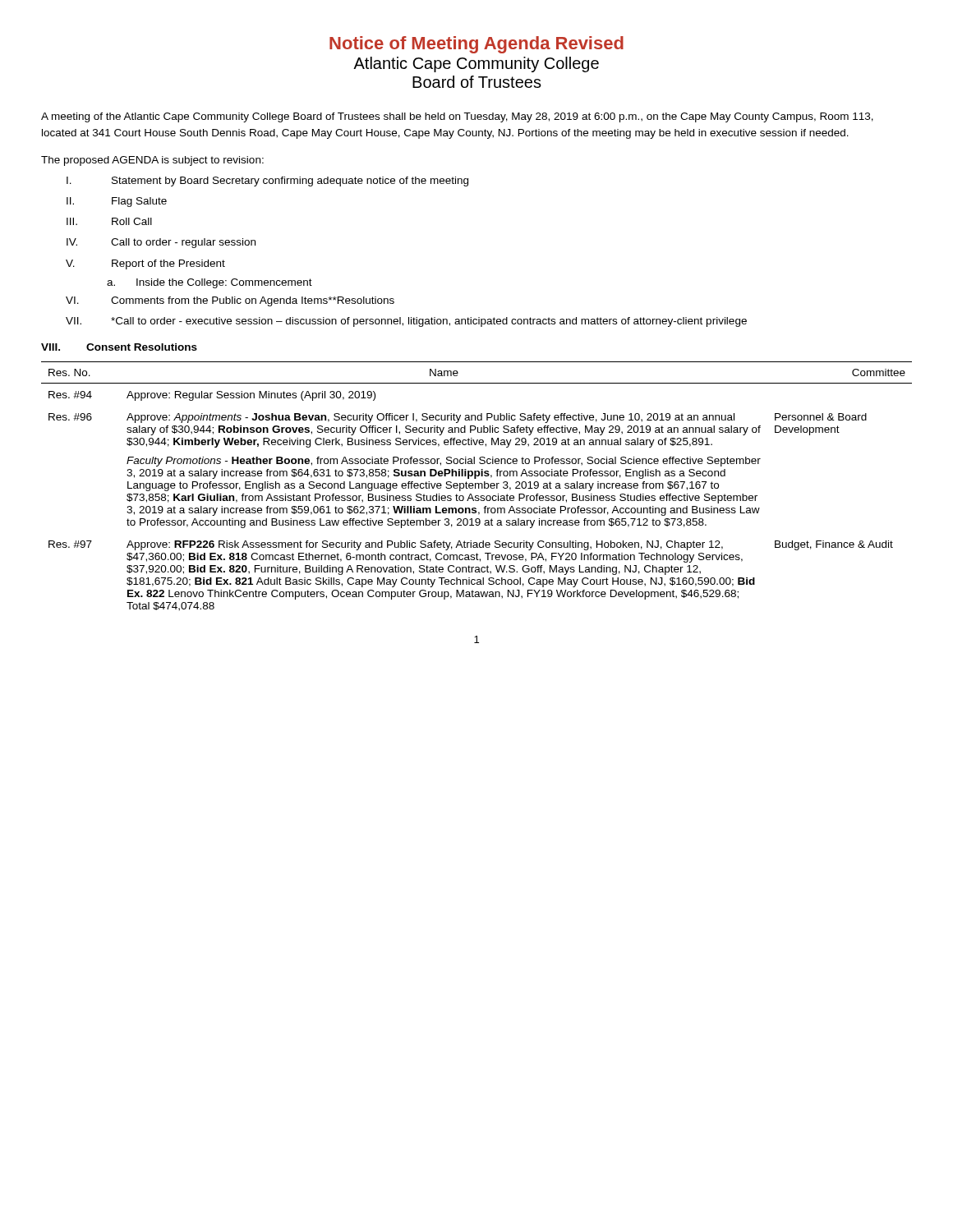953x1232 pixels.
Task: Find a section header
Action: click(119, 347)
